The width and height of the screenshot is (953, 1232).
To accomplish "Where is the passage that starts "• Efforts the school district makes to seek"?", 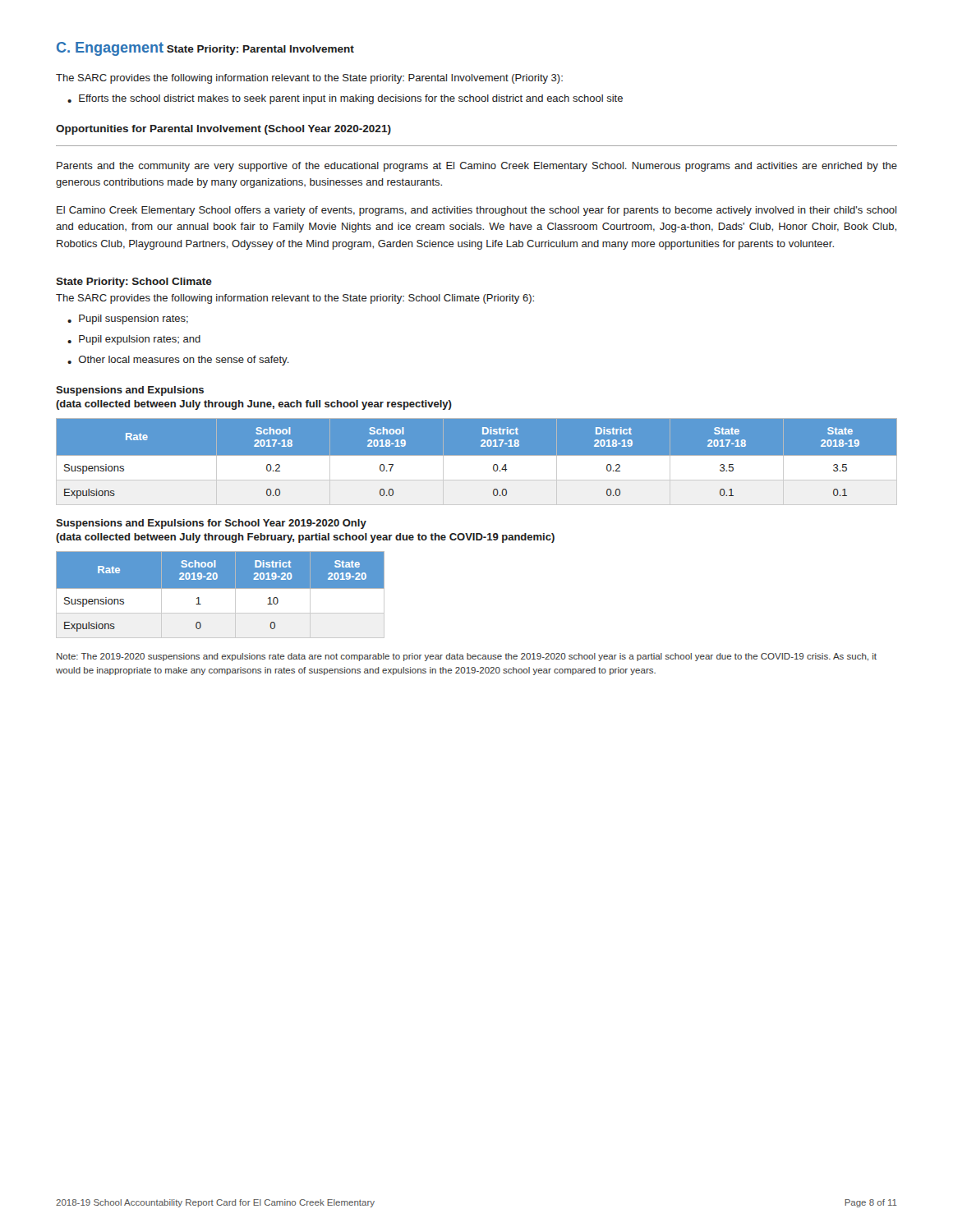I will [x=345, y=101].
